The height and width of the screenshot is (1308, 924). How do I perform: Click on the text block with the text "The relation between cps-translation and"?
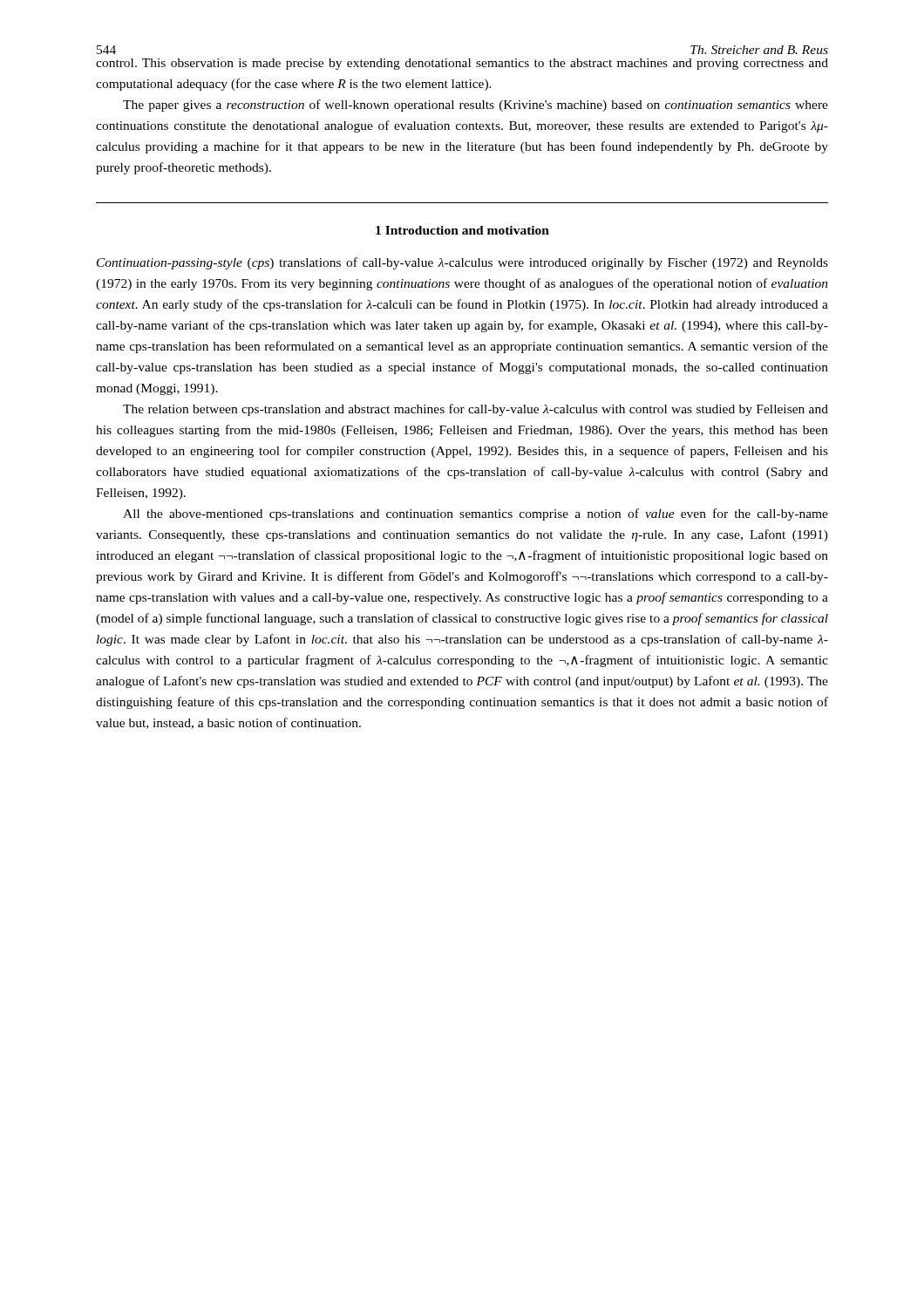(462, 451)
